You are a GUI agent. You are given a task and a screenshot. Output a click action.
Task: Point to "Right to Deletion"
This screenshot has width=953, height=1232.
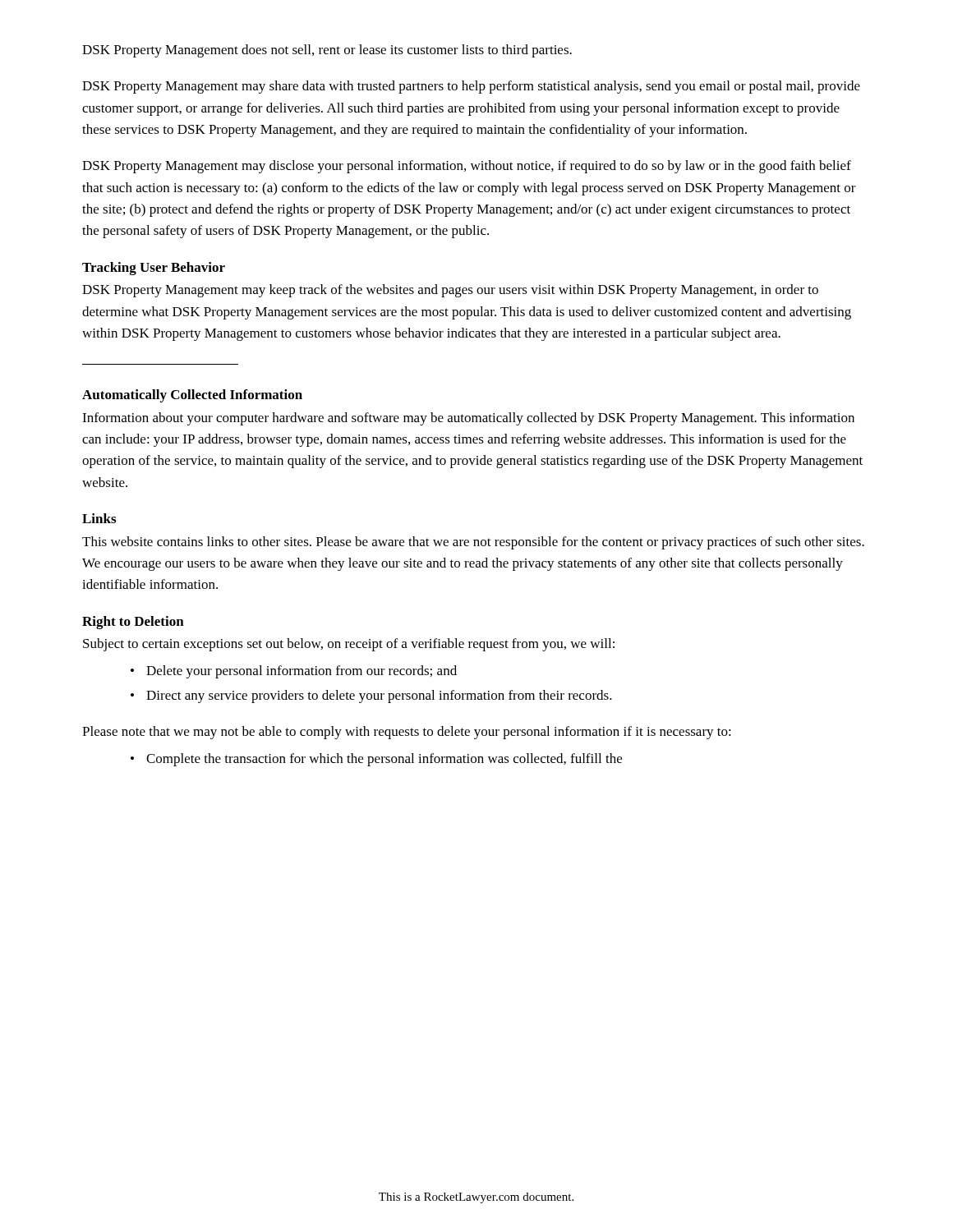pyautogui.click(x=133, y=621)
